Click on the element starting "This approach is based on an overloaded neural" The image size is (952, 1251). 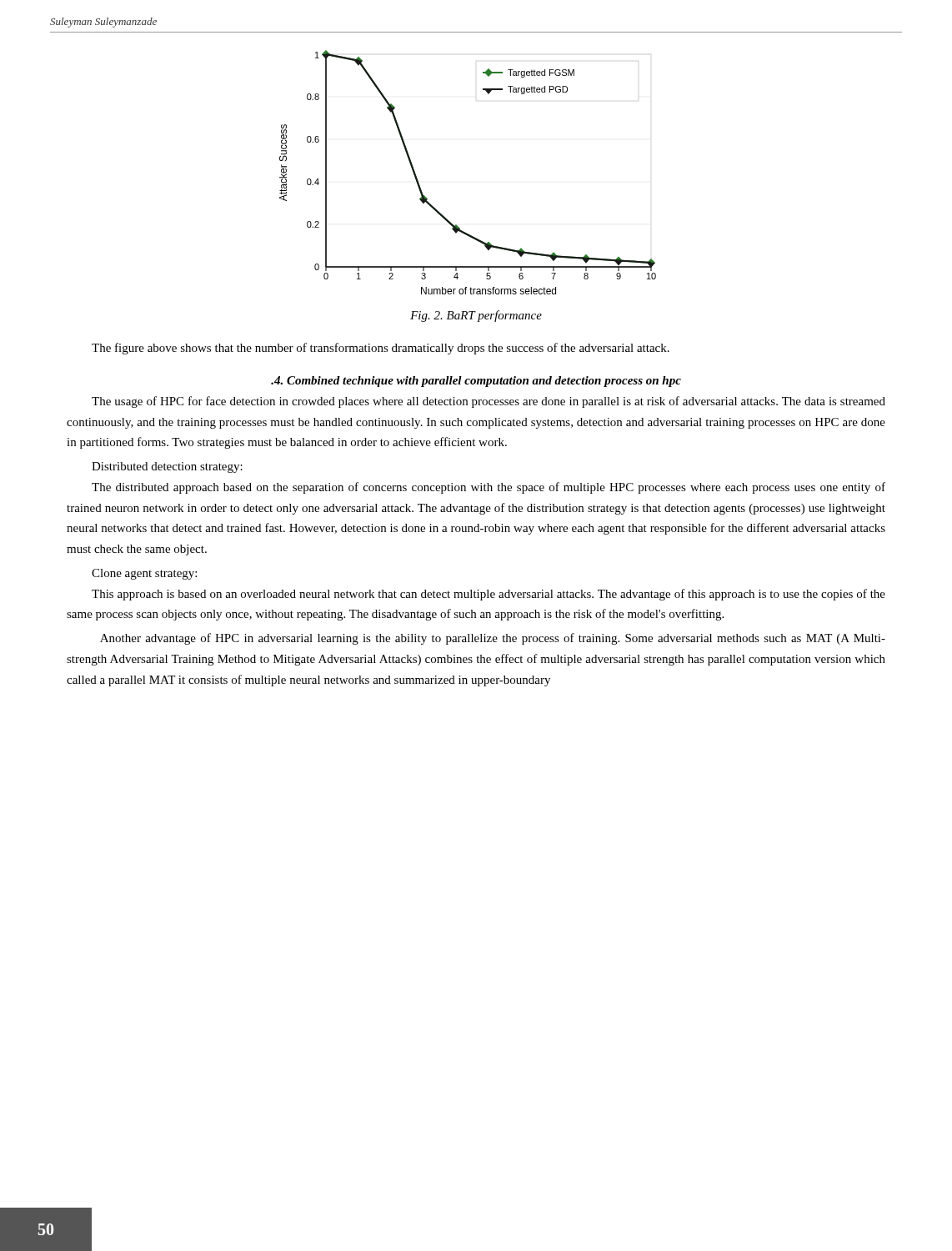coord(476,604)
